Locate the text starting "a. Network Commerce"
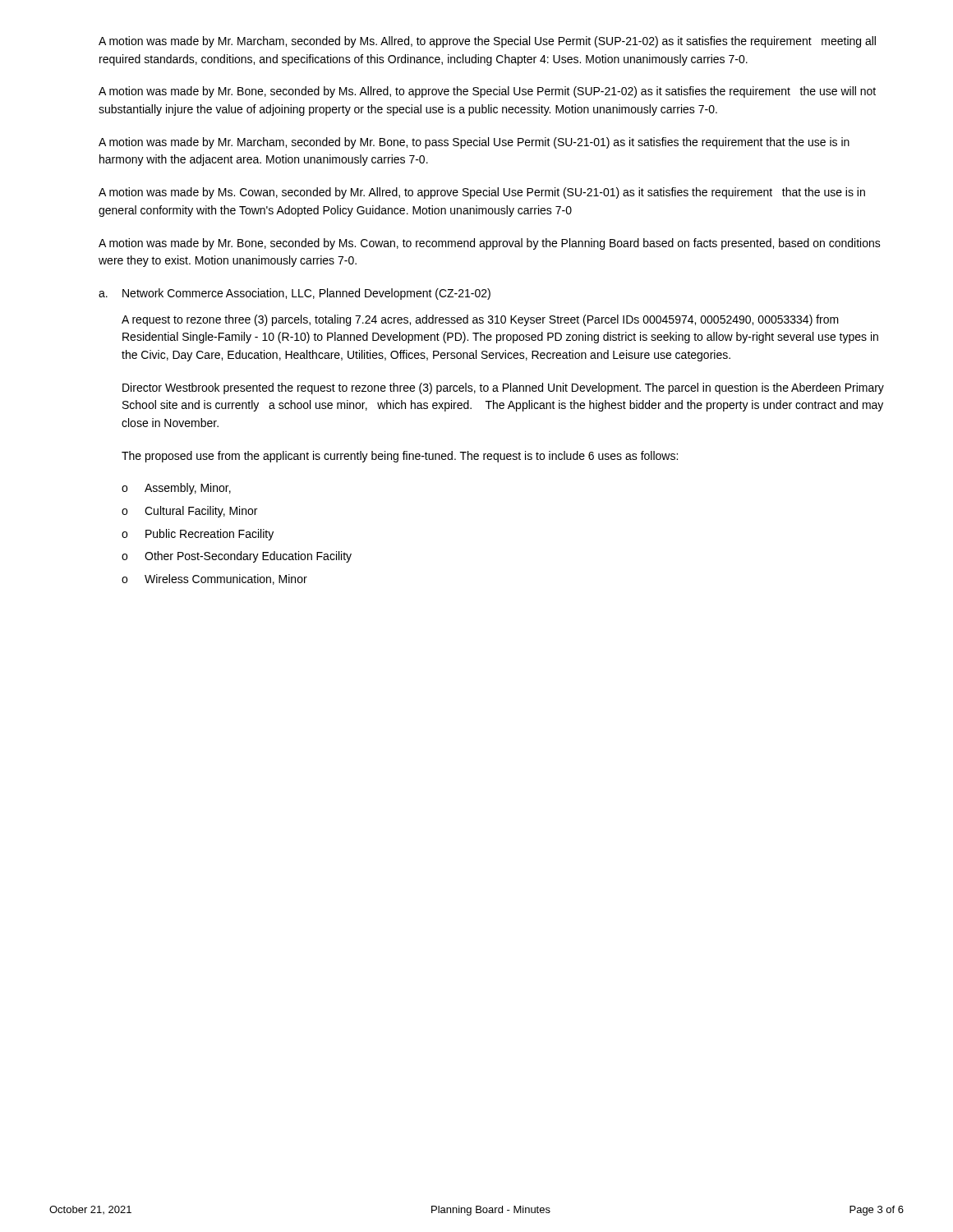 pos(295,294)
